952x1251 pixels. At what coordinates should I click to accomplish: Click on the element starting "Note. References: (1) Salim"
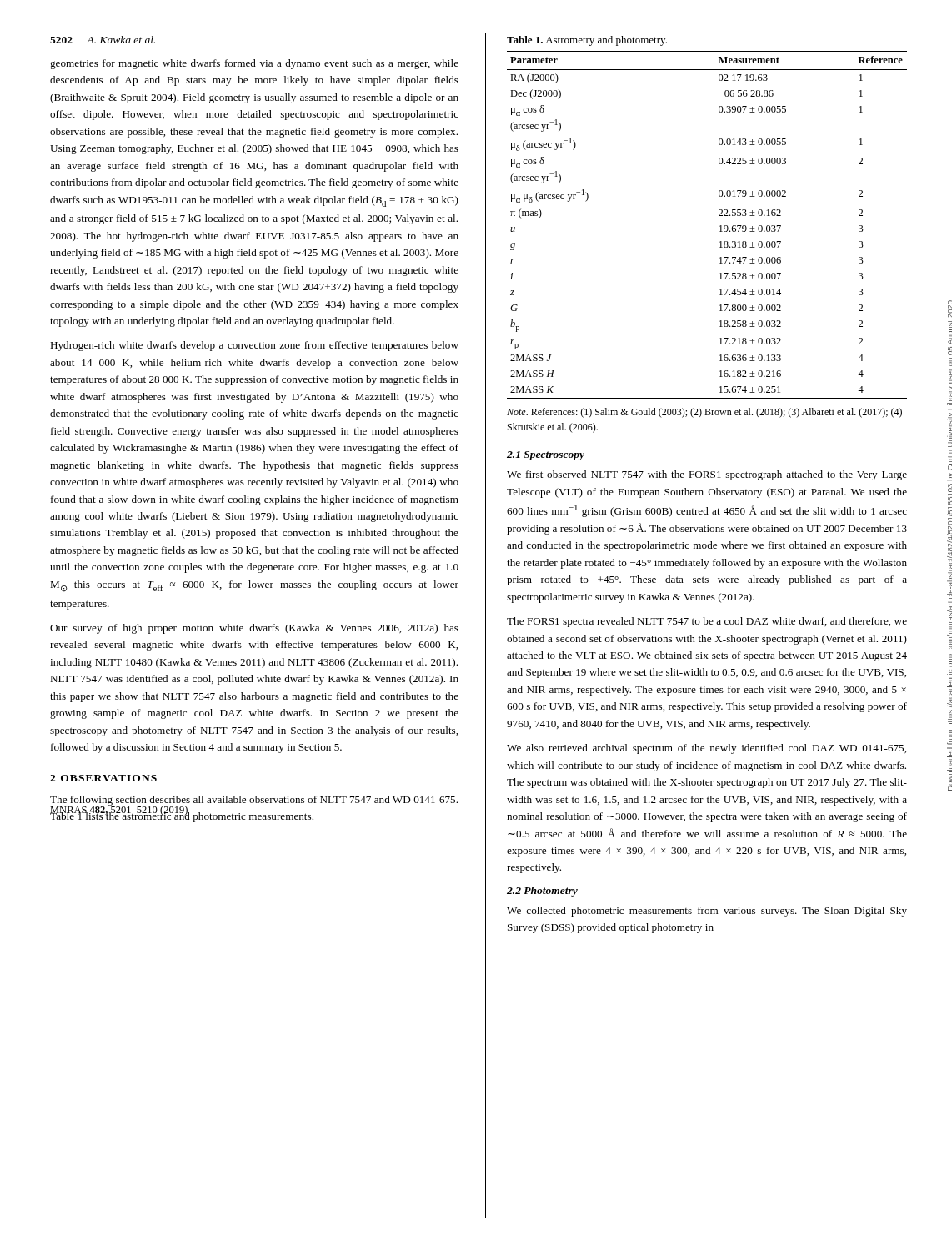click(707, 420)
